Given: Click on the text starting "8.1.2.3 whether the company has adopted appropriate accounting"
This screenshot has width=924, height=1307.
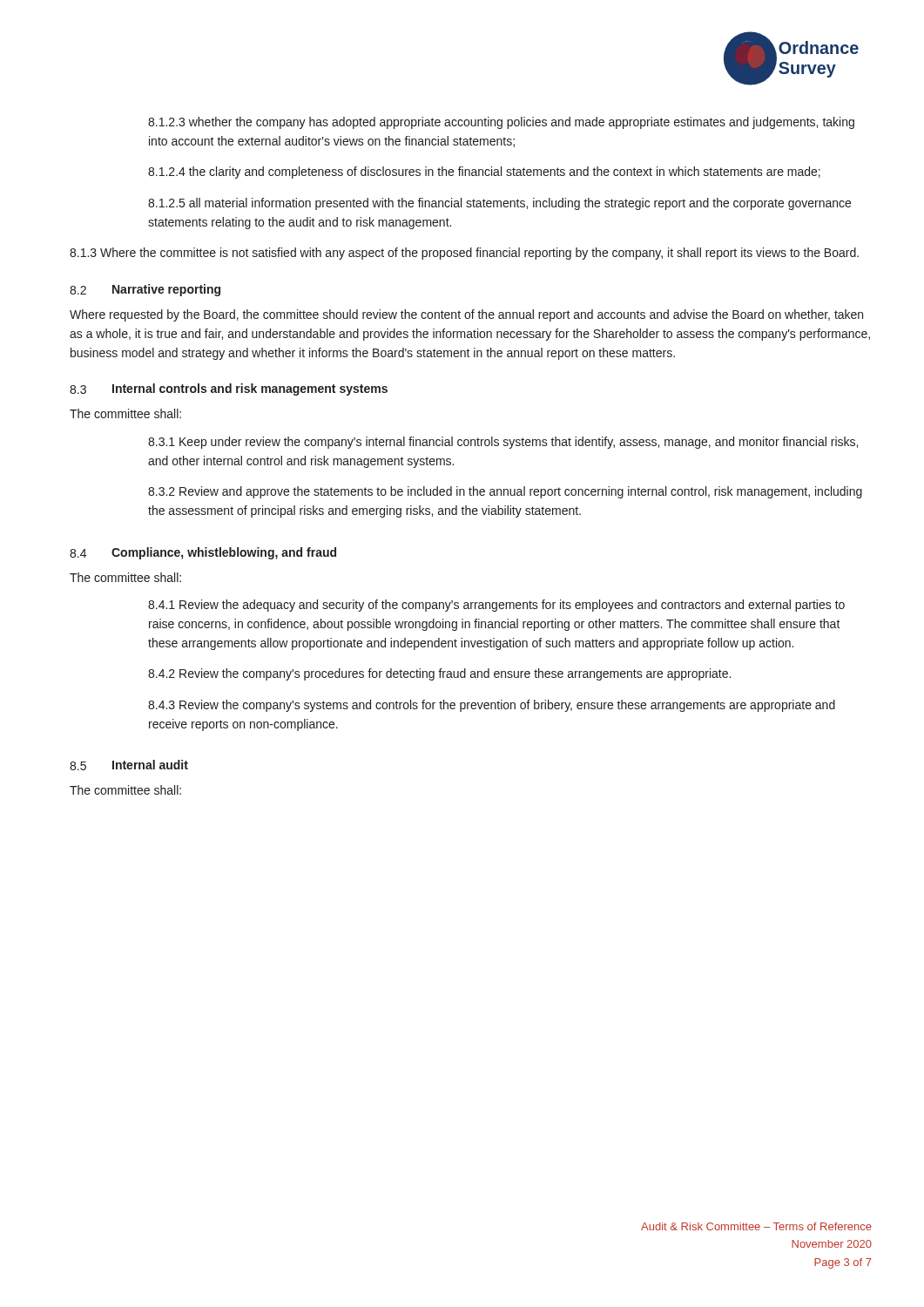Looking at the screenshot, I should 502,131.
